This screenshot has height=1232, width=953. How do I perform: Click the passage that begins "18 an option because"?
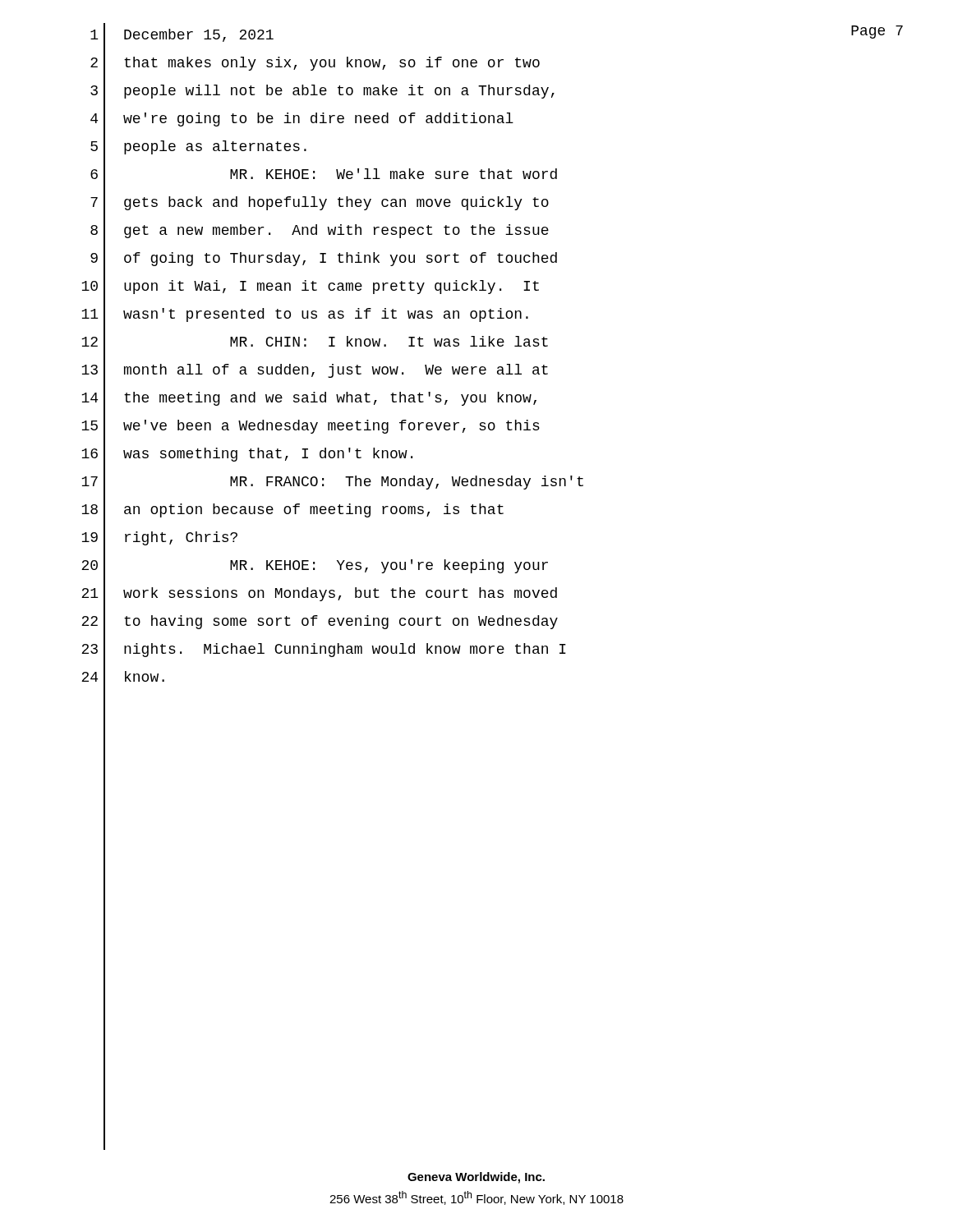[x=476, y=510]
